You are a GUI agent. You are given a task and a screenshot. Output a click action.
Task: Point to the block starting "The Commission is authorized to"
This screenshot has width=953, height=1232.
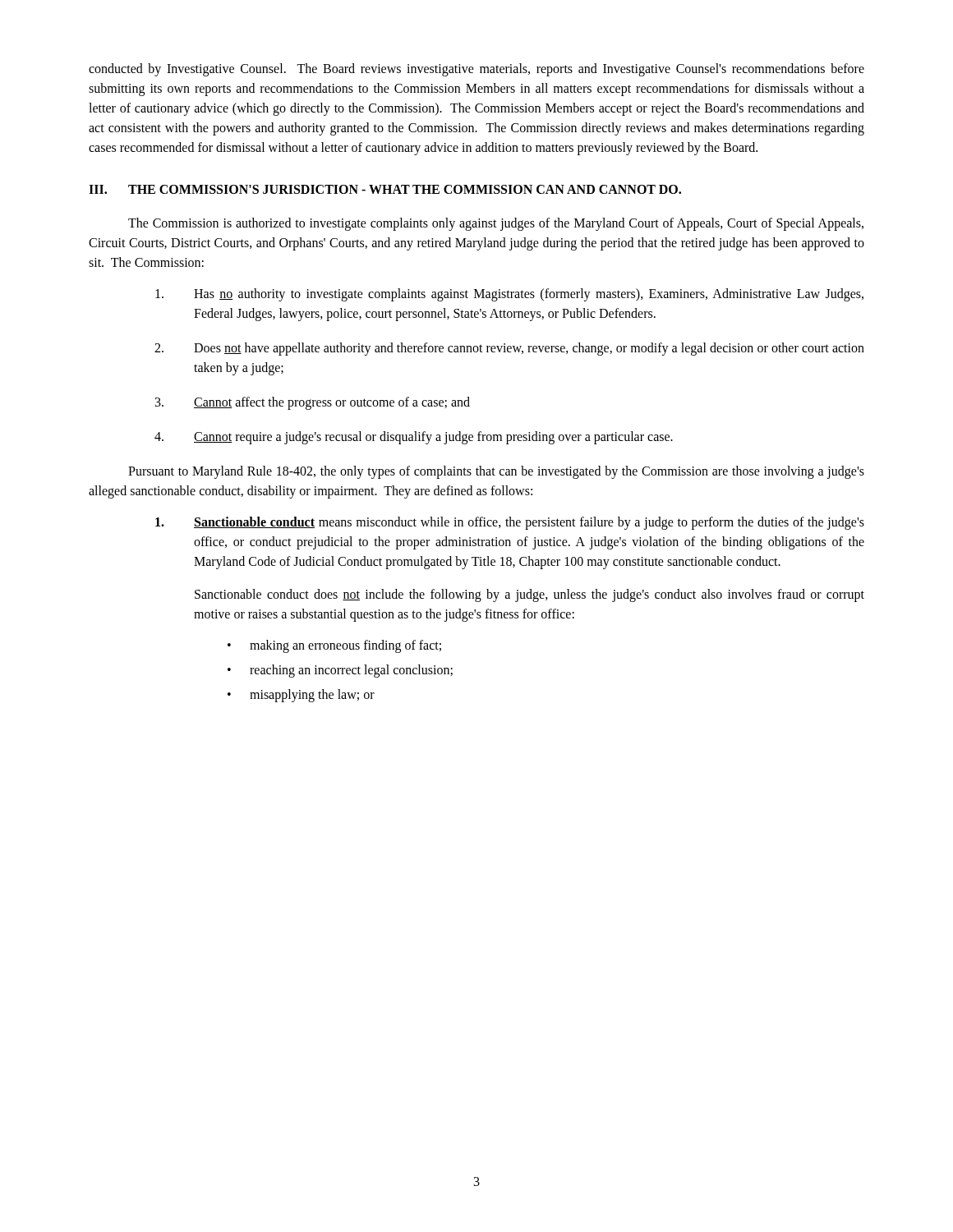click(476, 243)
